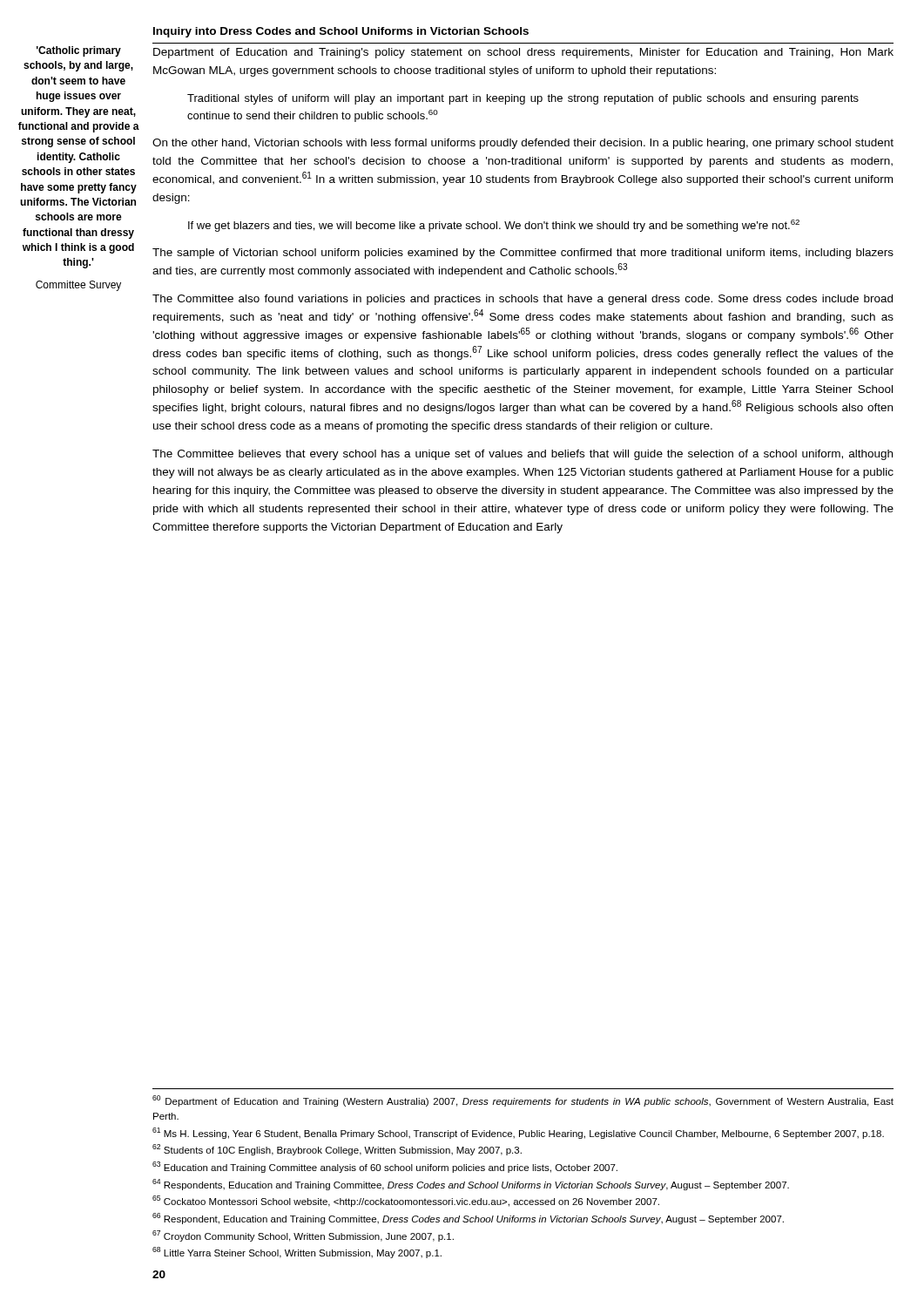
Task: Click the passage that begins "Traditional styles of"
Action: (523, 107)
